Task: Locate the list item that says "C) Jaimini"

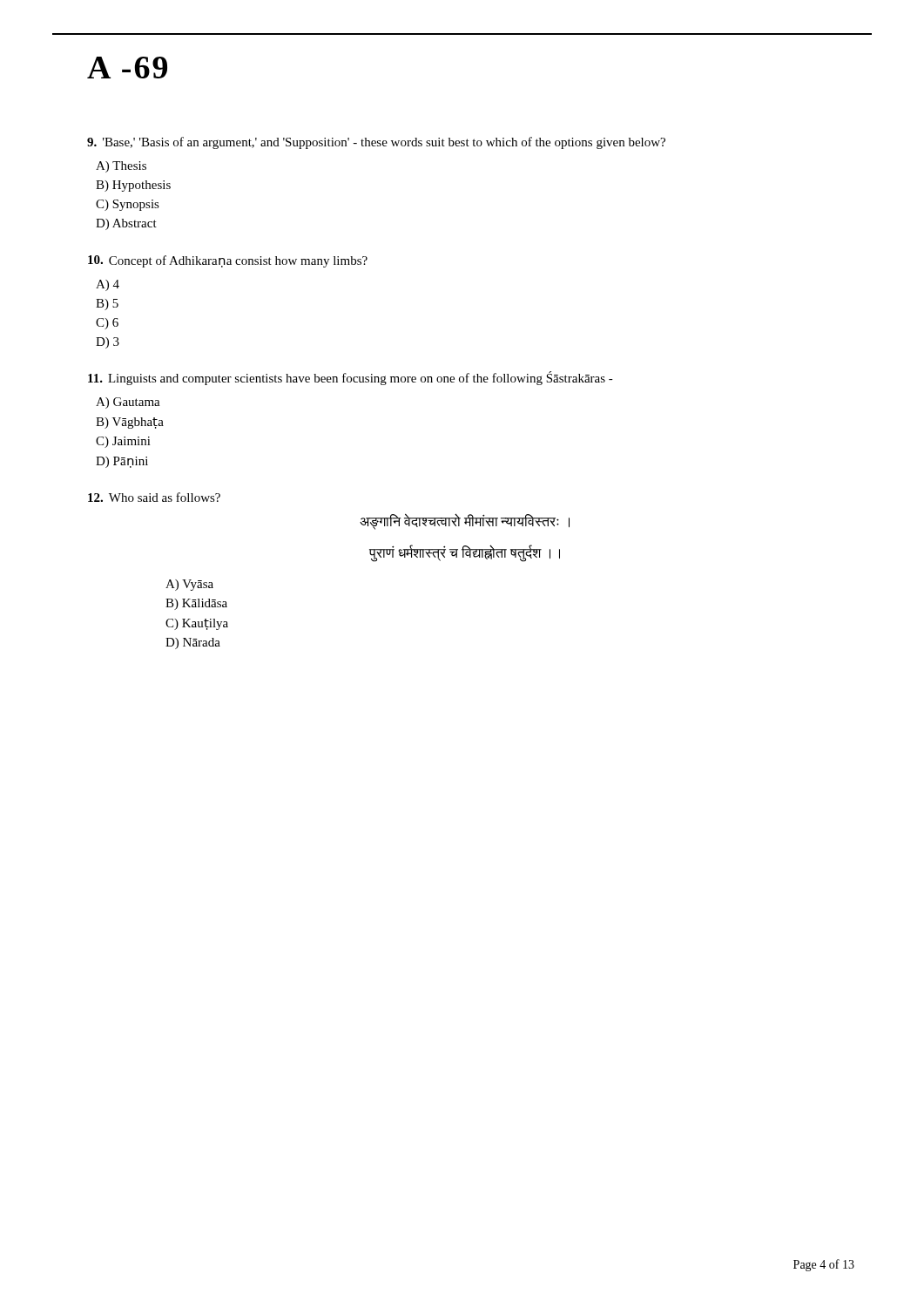Action: click(x=123, y=441)
